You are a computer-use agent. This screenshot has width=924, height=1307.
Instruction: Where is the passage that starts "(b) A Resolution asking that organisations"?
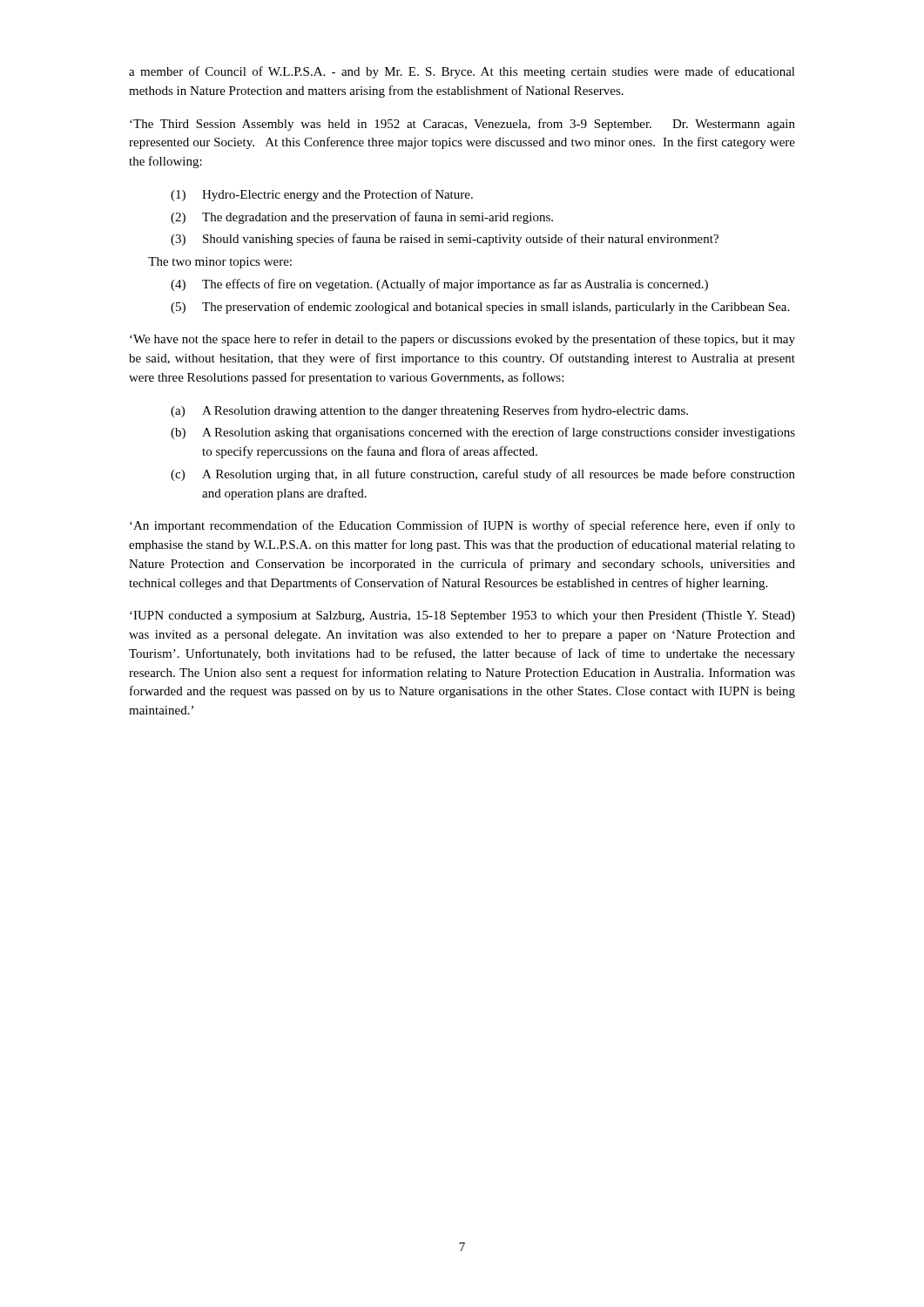[x=483, y=443]
